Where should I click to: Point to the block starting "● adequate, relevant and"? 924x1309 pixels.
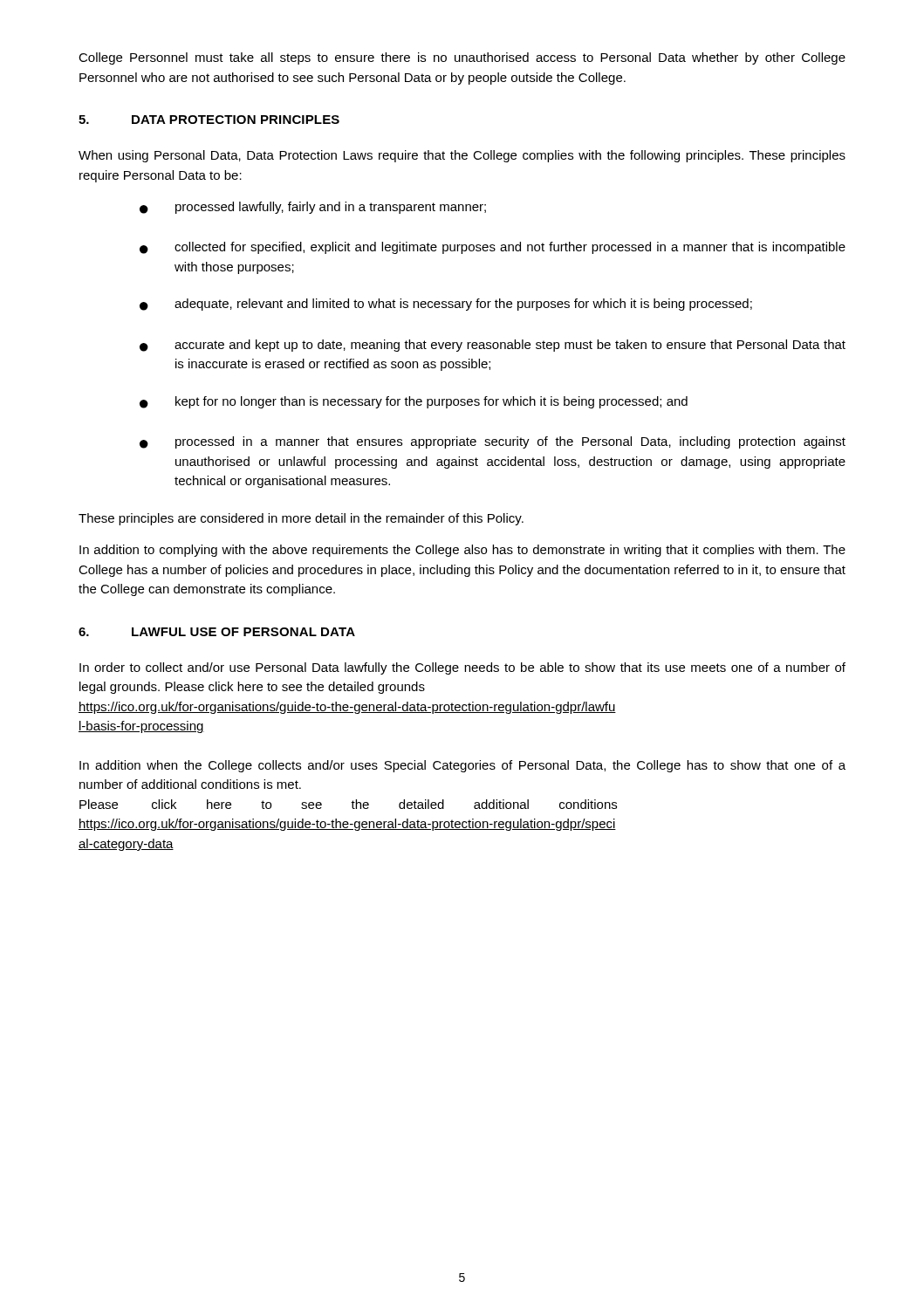coord(488,306)
